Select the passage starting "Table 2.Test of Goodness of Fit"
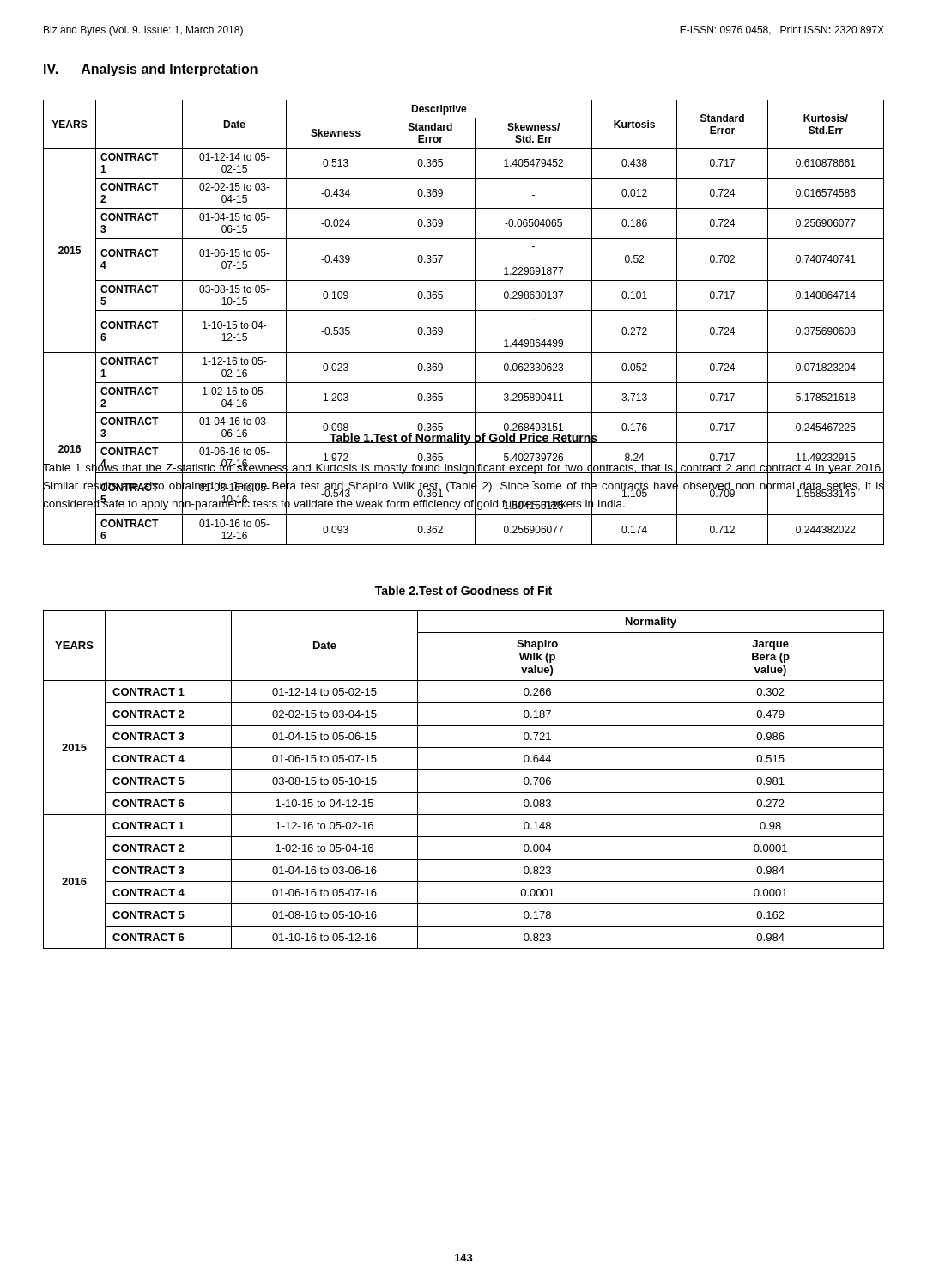Image resolution: width=927 pixels, height=1288 pixels. [463, 591]
